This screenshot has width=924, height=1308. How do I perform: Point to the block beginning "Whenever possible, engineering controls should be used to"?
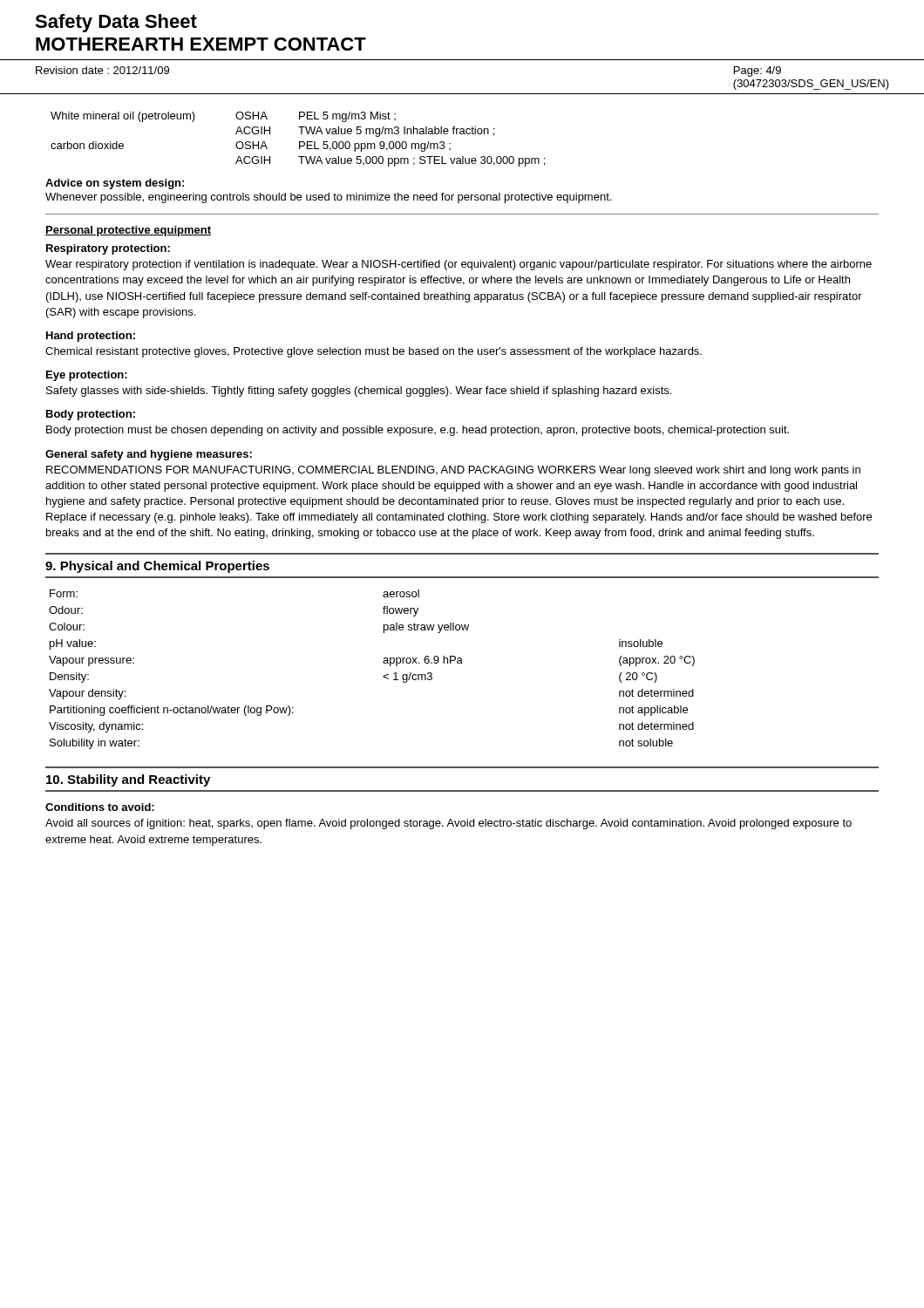tap(462, 197)
